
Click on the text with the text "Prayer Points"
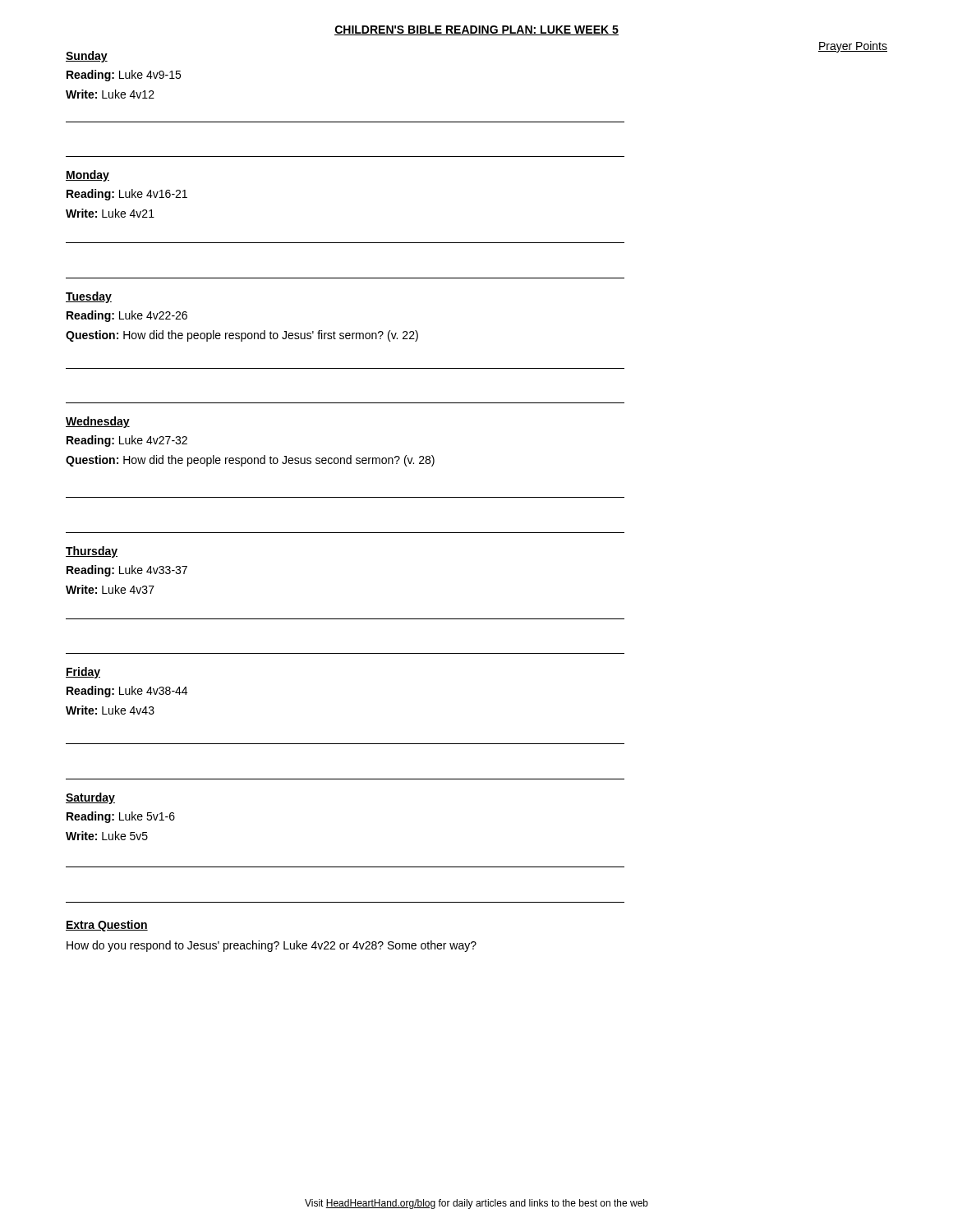(853, 46)
